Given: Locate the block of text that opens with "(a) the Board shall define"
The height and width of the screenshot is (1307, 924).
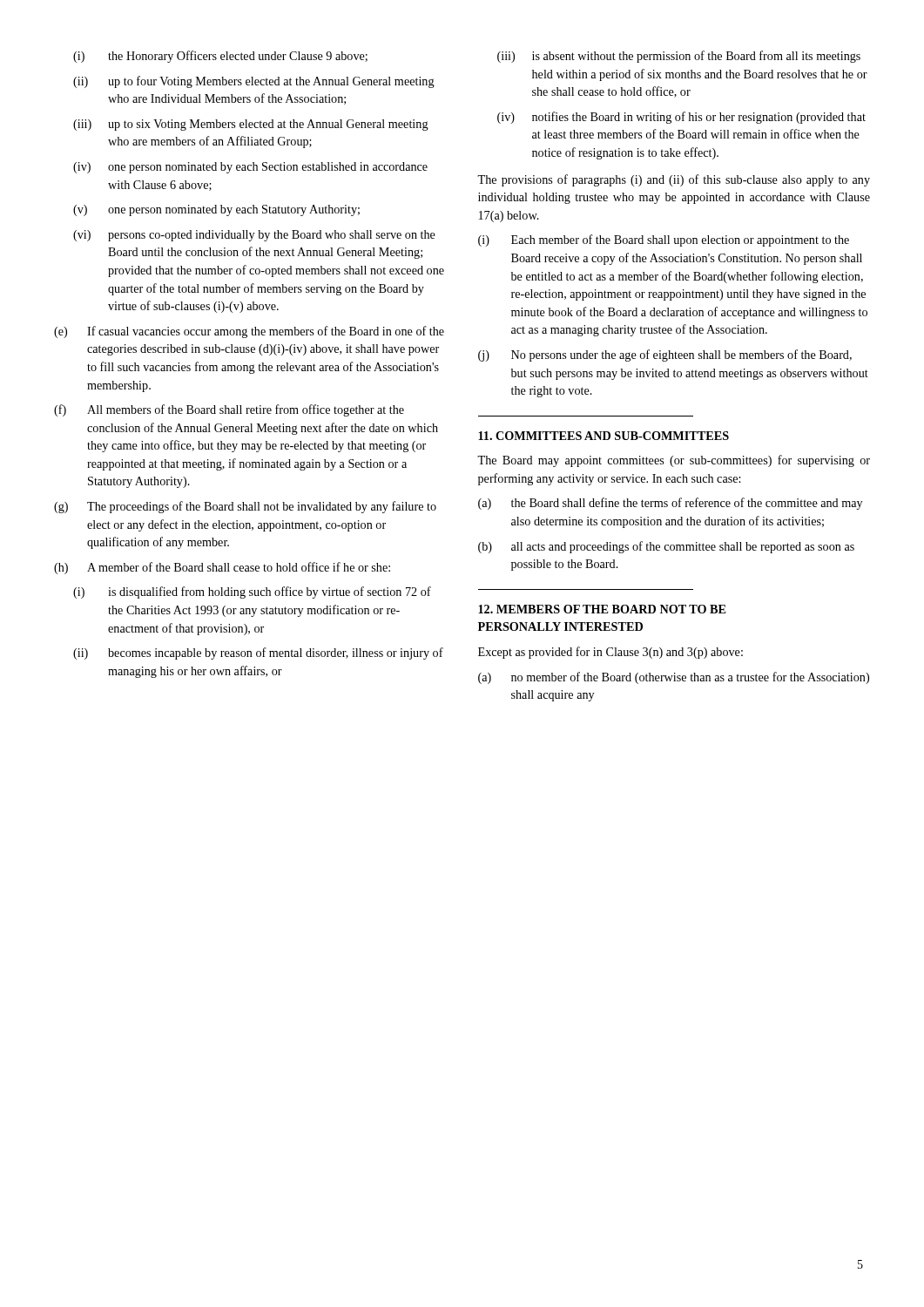Looking at the screenshot, I should (674, 512).
